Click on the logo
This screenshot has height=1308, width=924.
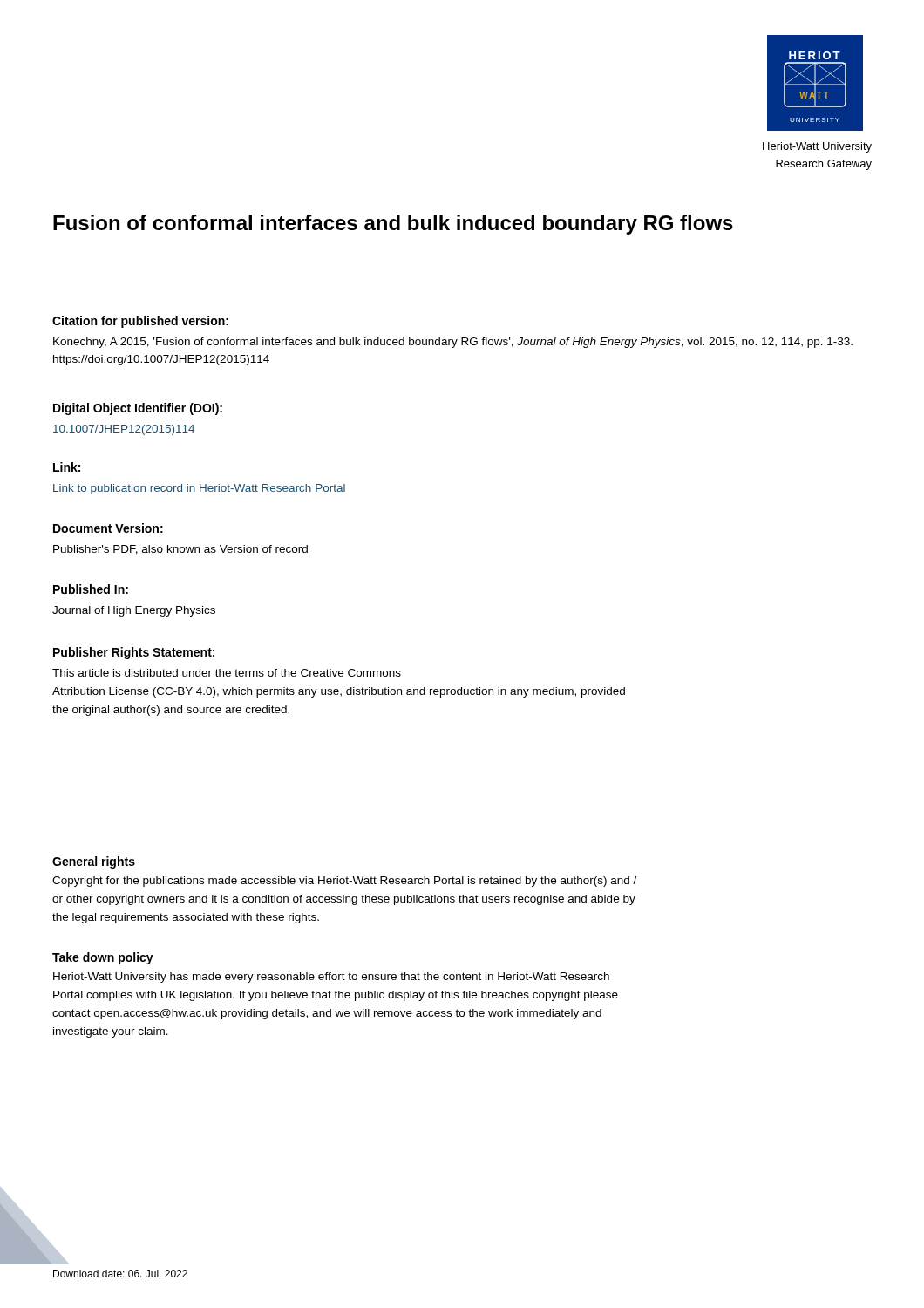tap(815, 84)
